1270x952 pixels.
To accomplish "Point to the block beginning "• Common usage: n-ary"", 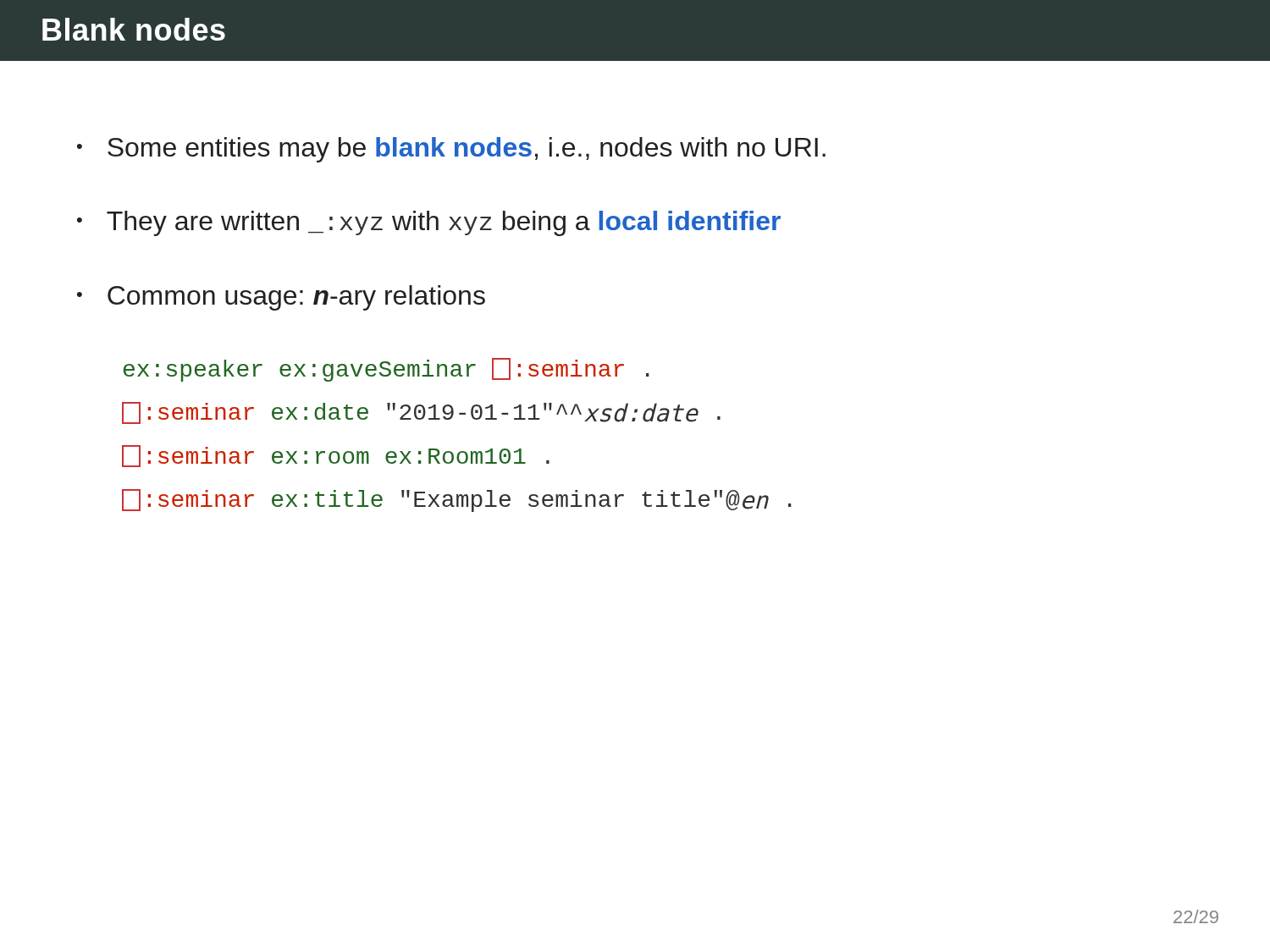I will click(x=281, y=296).
